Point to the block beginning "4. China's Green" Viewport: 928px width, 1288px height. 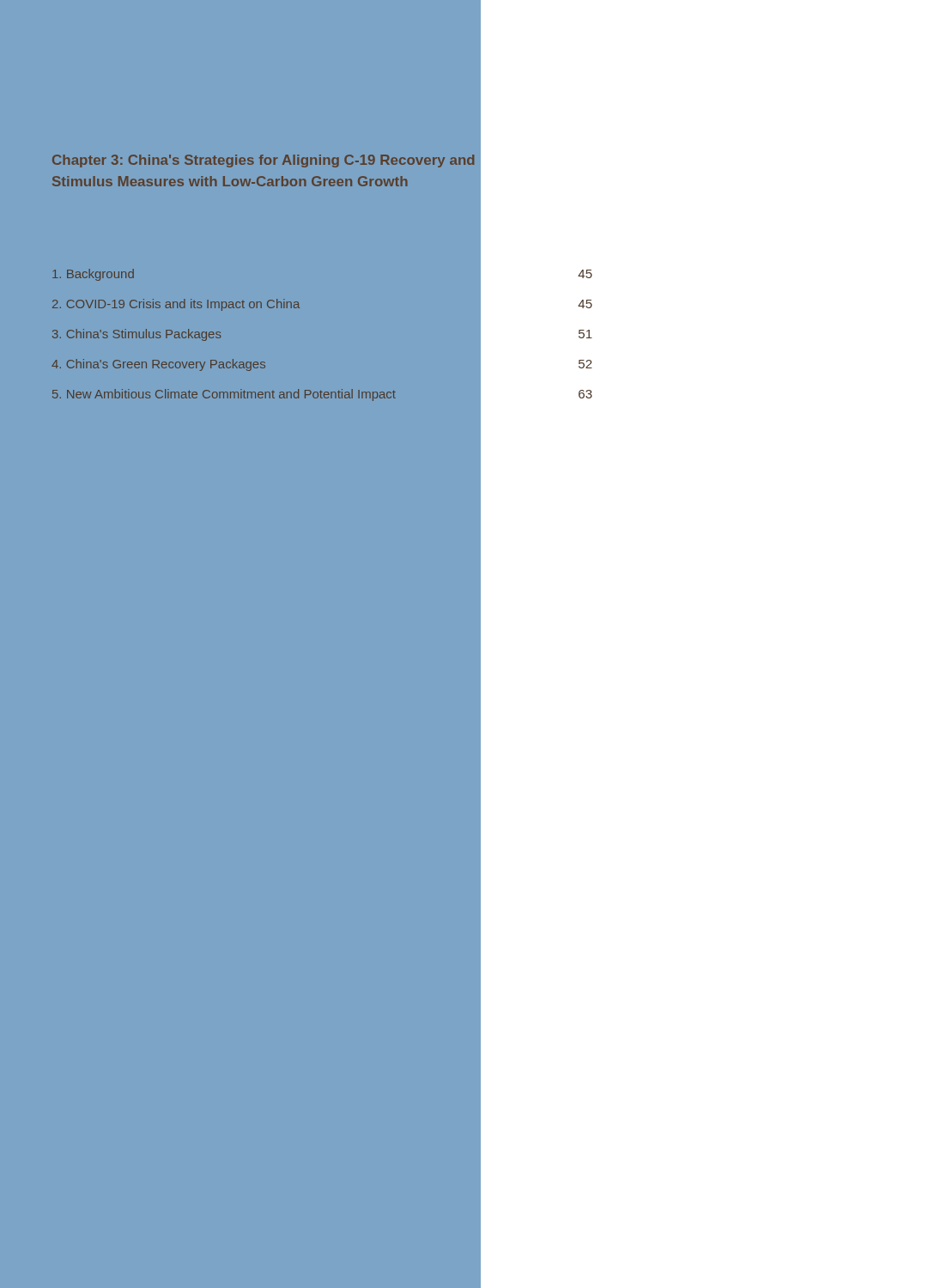click(x=156, y=365)
